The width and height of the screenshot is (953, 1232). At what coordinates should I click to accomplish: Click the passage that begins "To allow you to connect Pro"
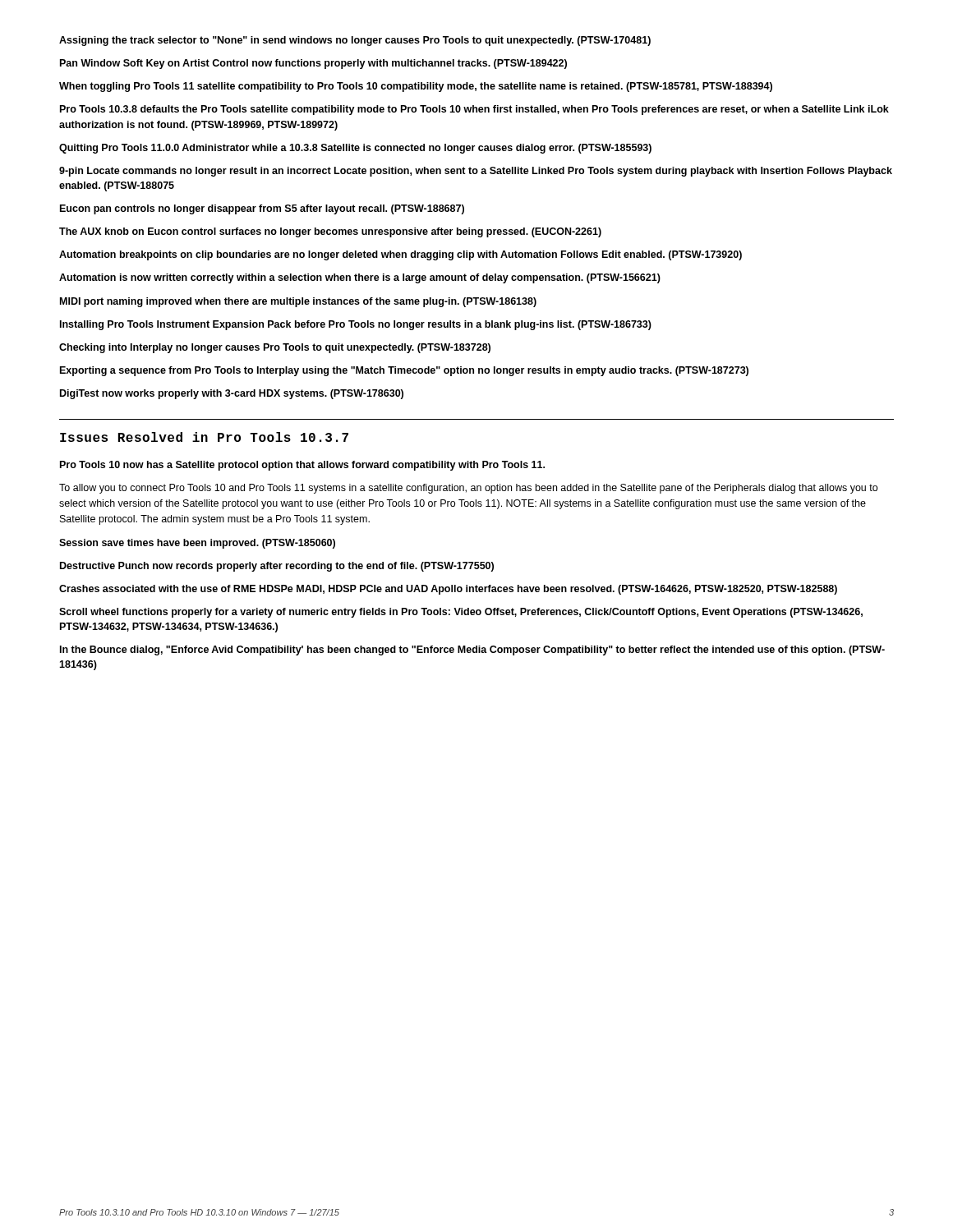coord(469,503)
